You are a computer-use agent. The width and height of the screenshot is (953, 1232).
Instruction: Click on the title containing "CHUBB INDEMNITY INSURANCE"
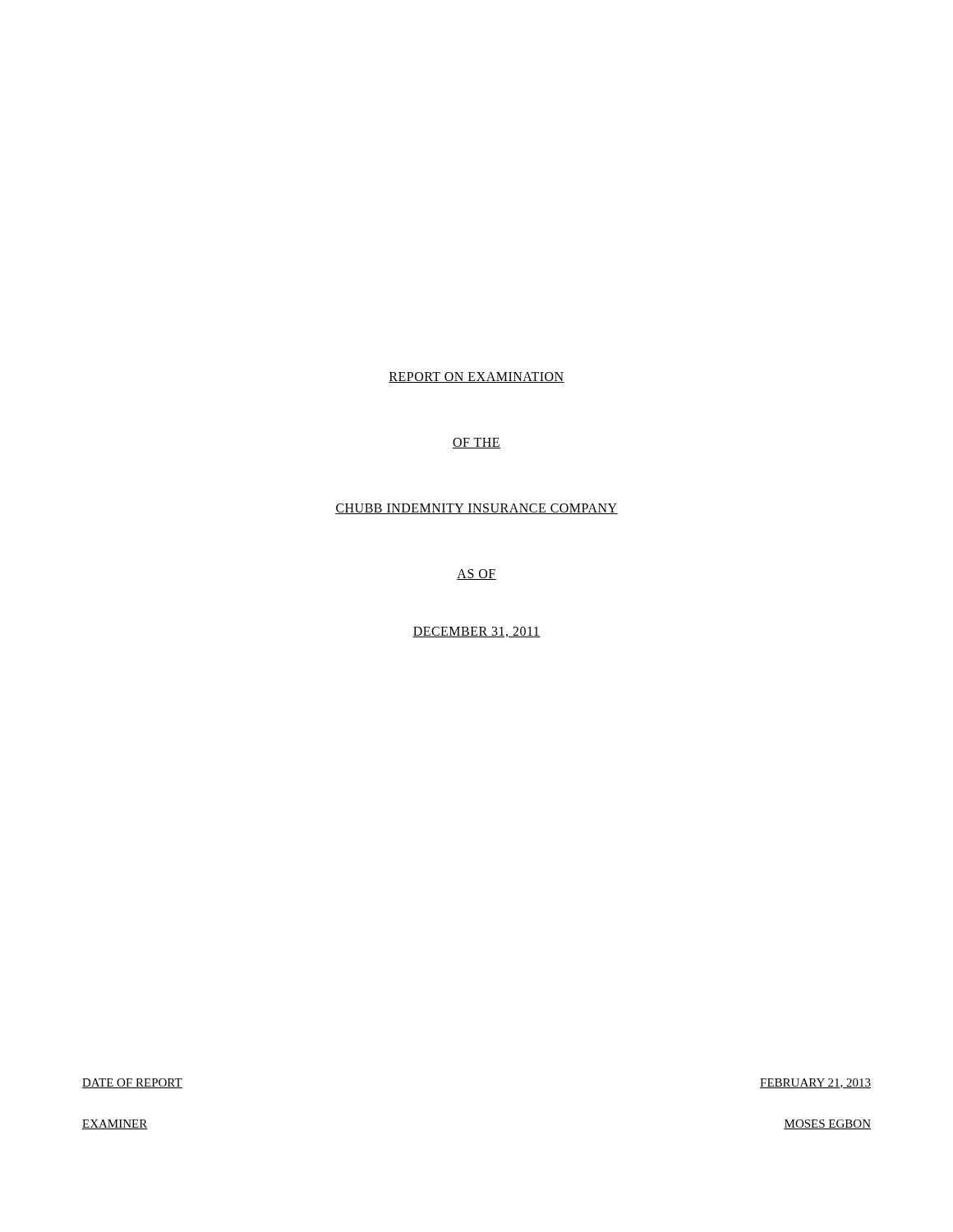click(x=476, y=508)
